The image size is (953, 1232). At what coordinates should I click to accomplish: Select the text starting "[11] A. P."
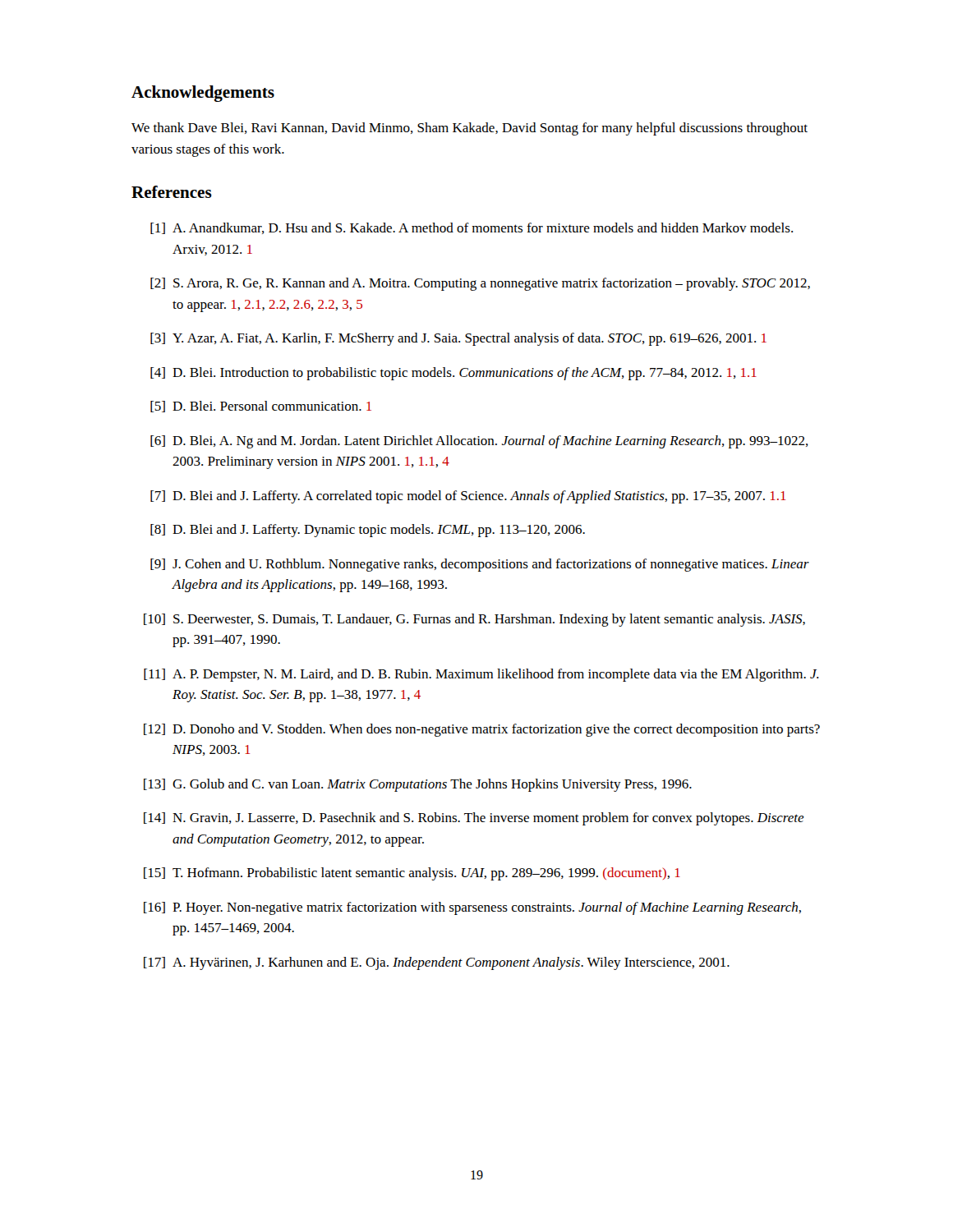[476, 684]
